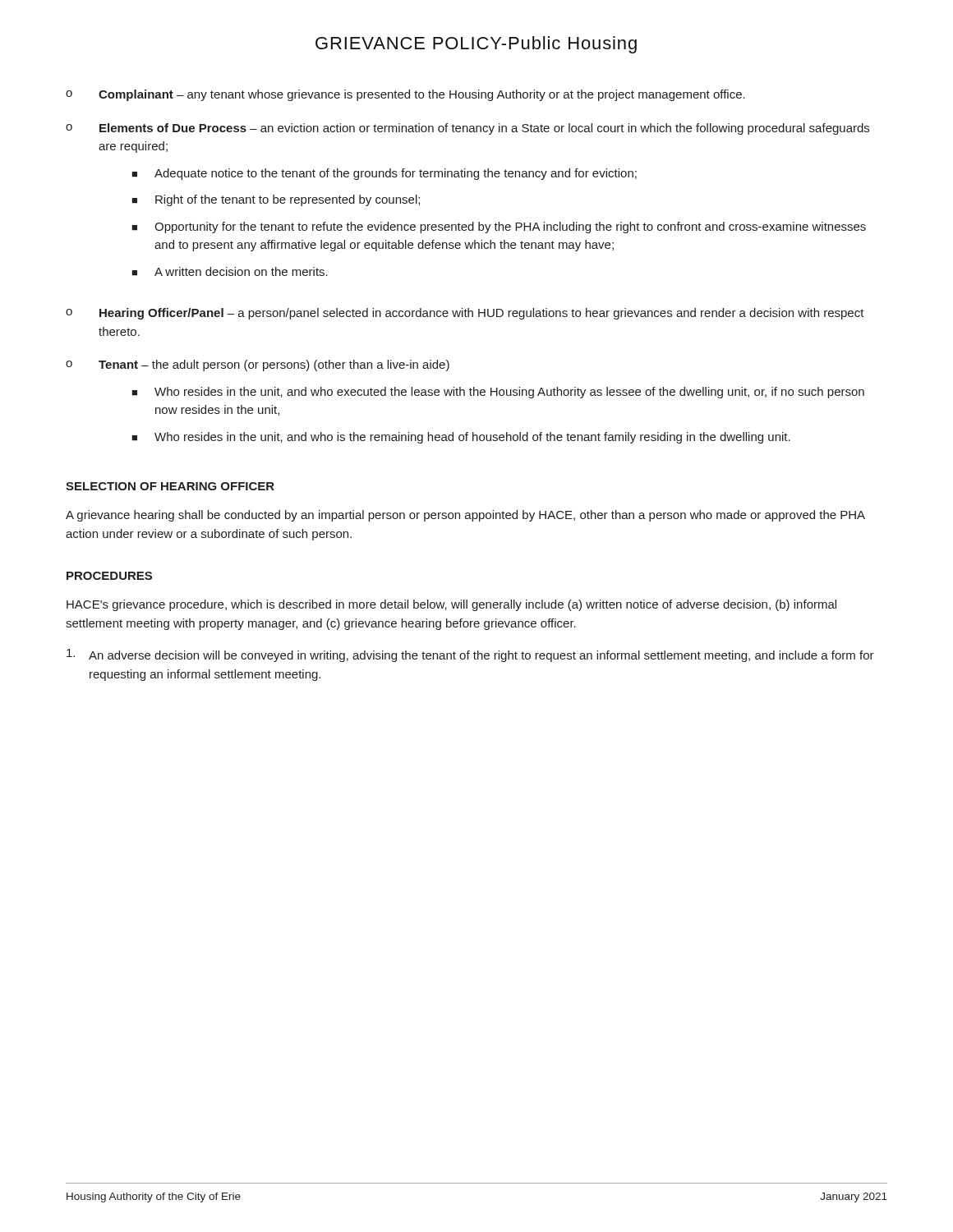Navigate to the passage starting "An adverse decision will be conveyed in writing,"
The image size is (953, 1232).
(476, 665)
